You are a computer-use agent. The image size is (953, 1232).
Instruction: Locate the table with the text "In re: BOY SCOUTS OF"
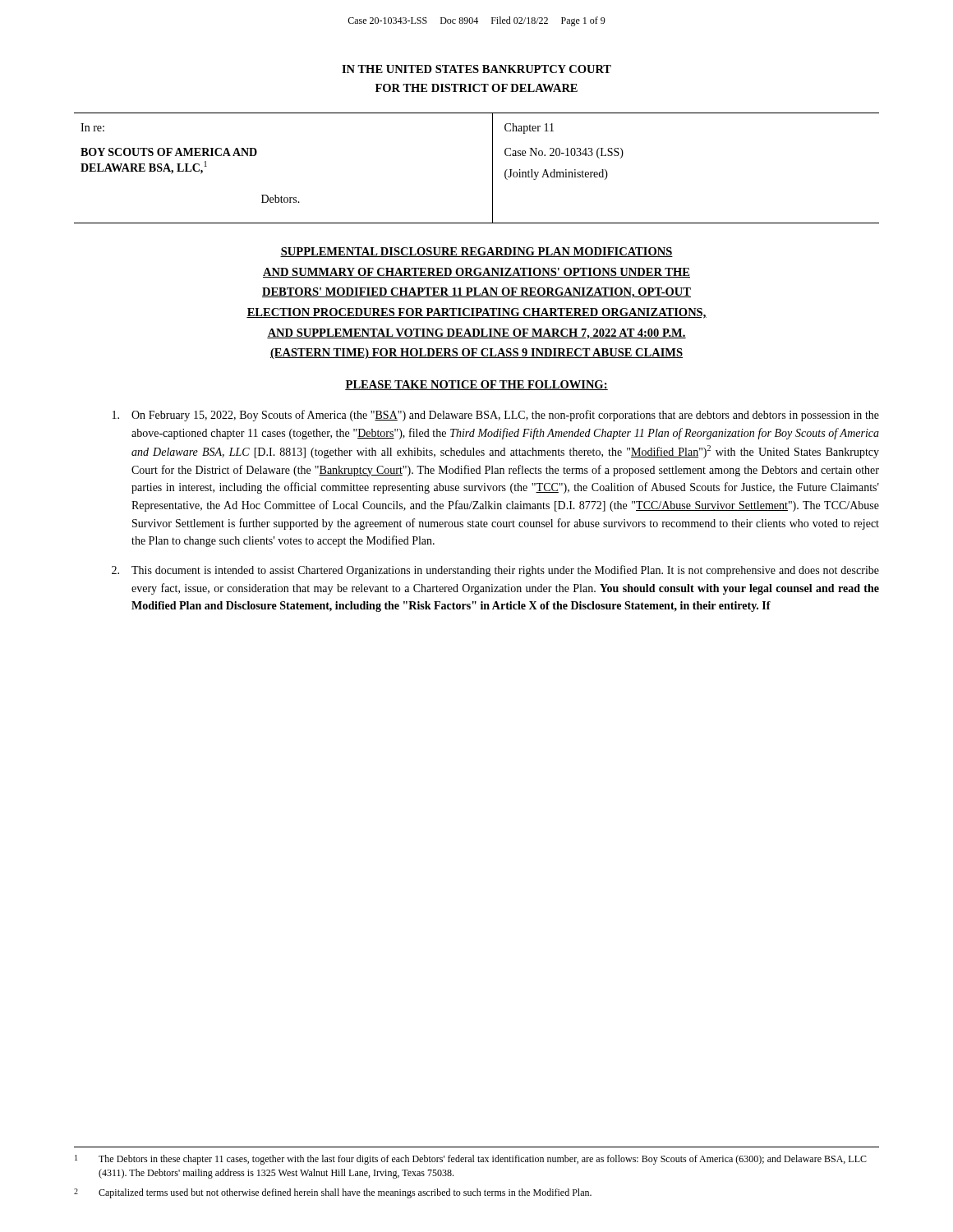[476, 168]
